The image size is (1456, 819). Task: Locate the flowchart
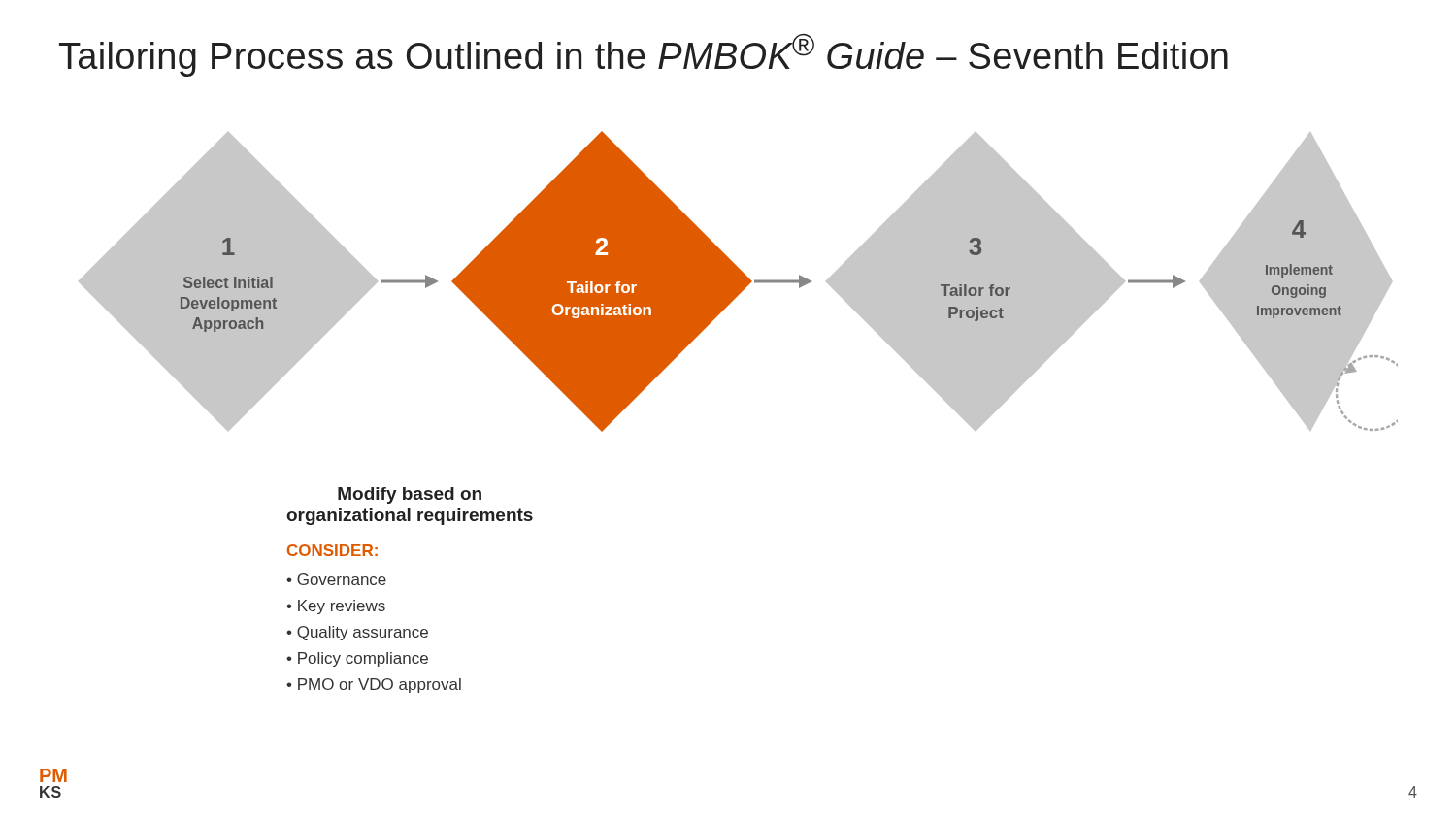point(728,286)
